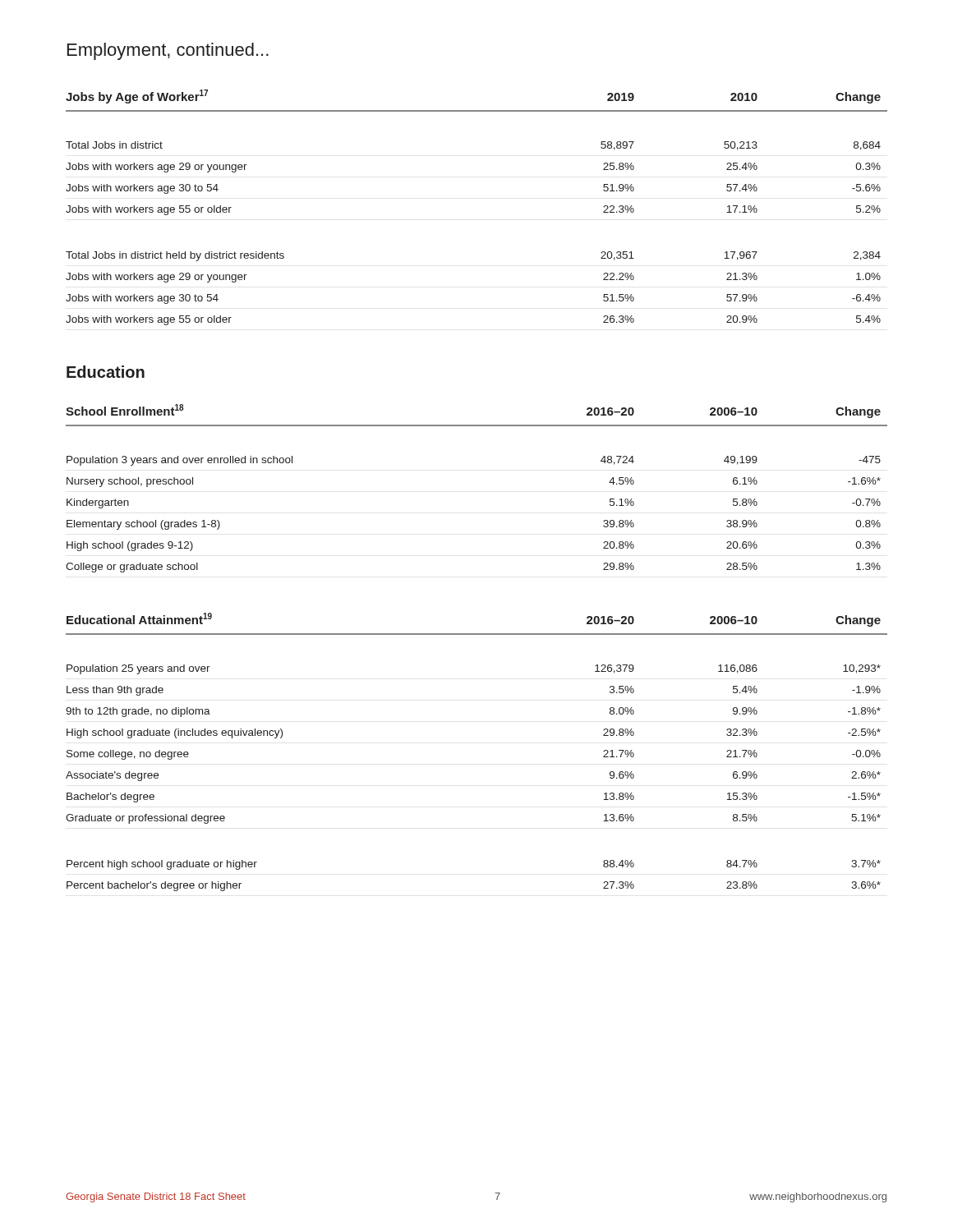This screenshot has width=953, height=1232.
Task: Select the table that reads "Elementary school (grades 1-8)"
Action: point(476,488)
